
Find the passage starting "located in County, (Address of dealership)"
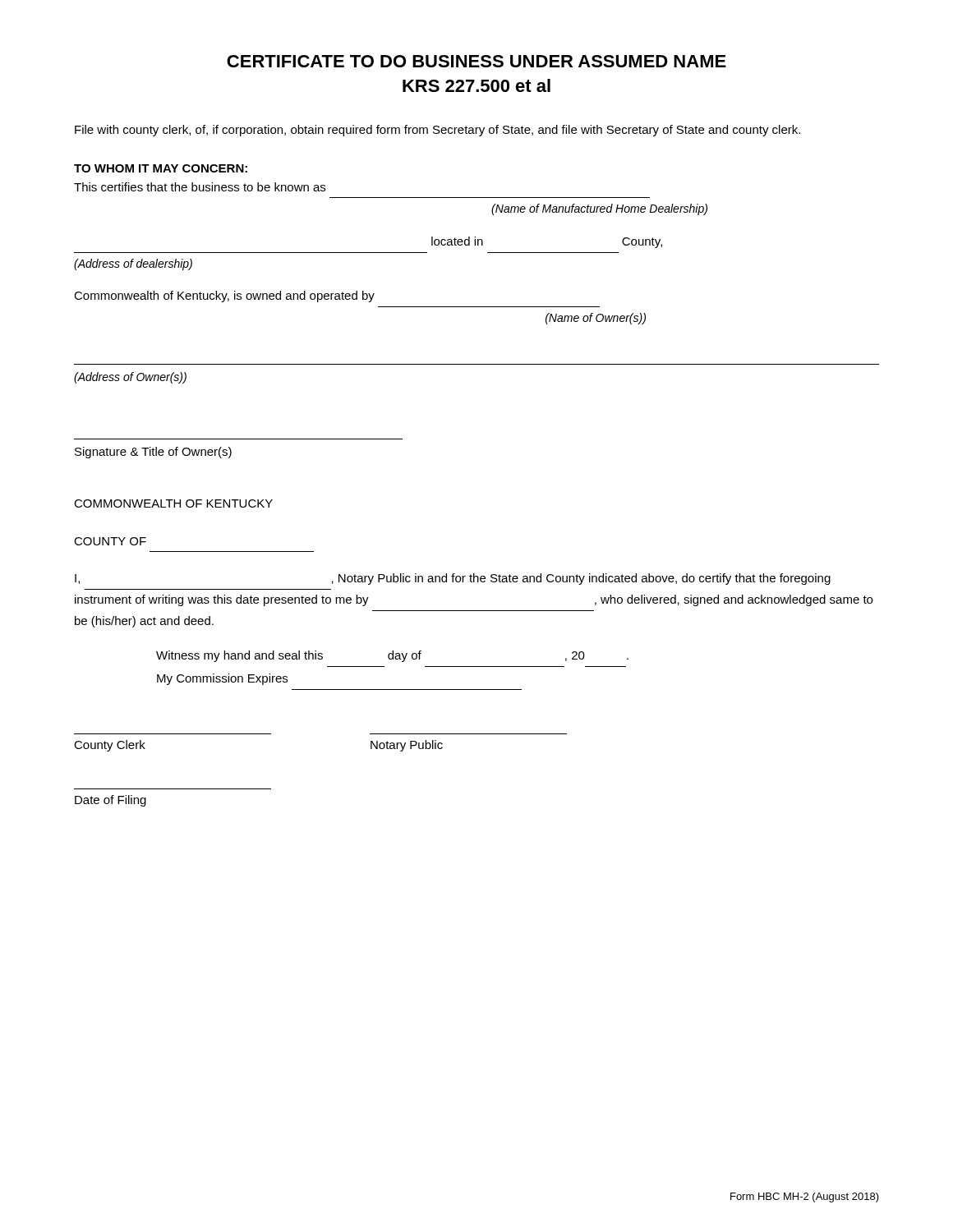pos(476,252)
